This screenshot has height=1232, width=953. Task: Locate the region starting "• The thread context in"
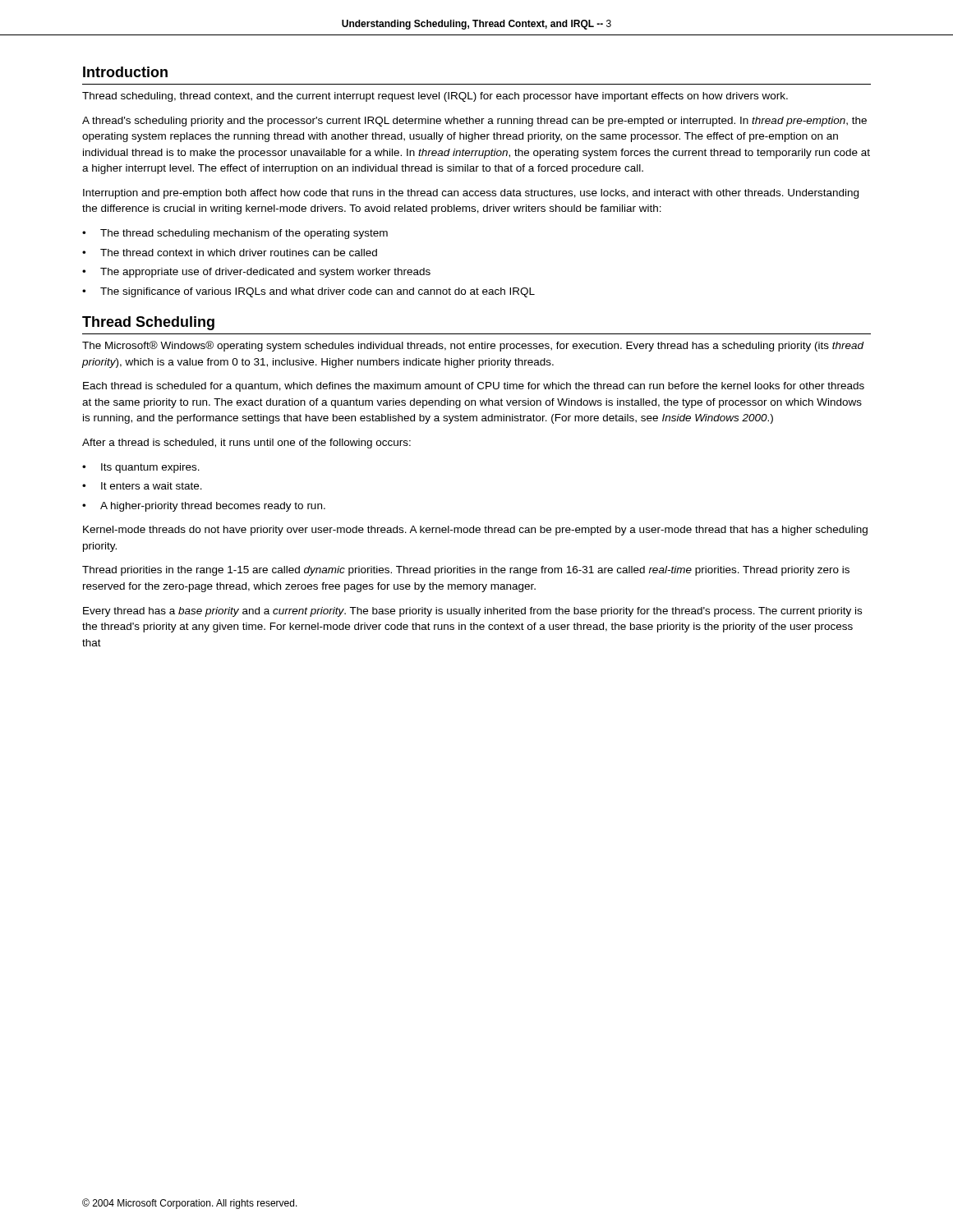point(230,253)
